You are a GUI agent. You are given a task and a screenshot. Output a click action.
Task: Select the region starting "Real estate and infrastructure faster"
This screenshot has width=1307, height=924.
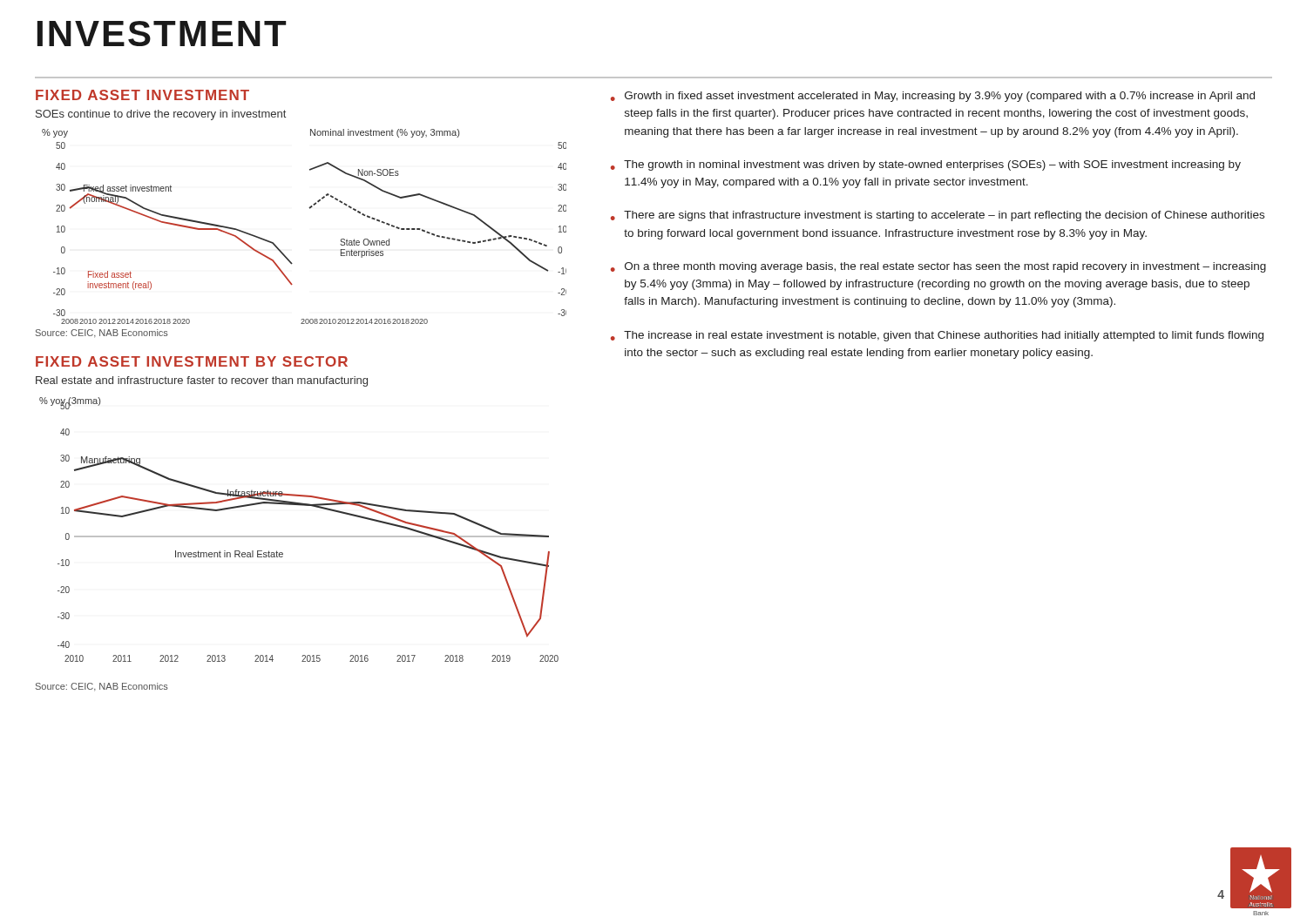point(305,380)
